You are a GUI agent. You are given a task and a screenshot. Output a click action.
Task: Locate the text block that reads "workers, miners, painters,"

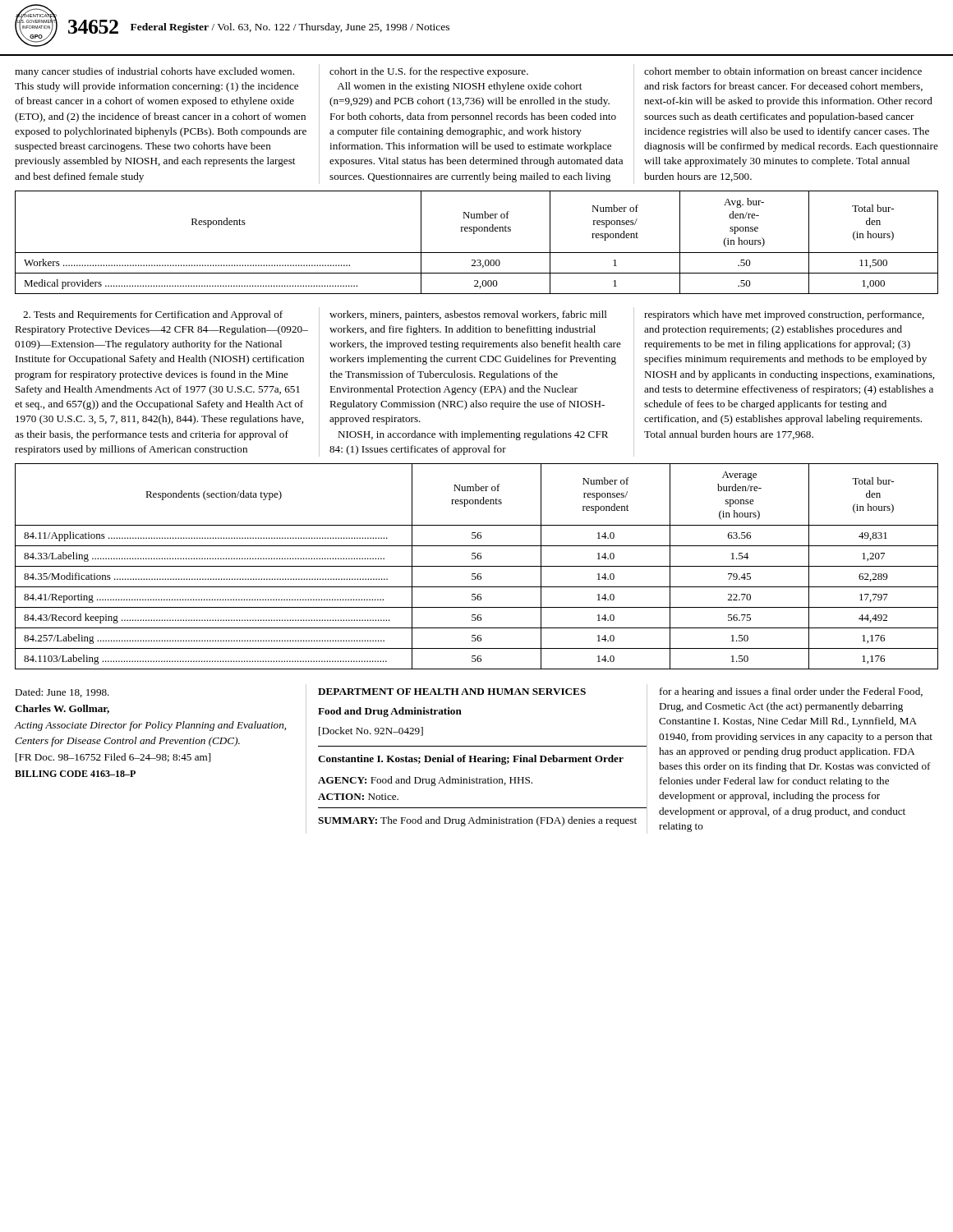point(475,381)
